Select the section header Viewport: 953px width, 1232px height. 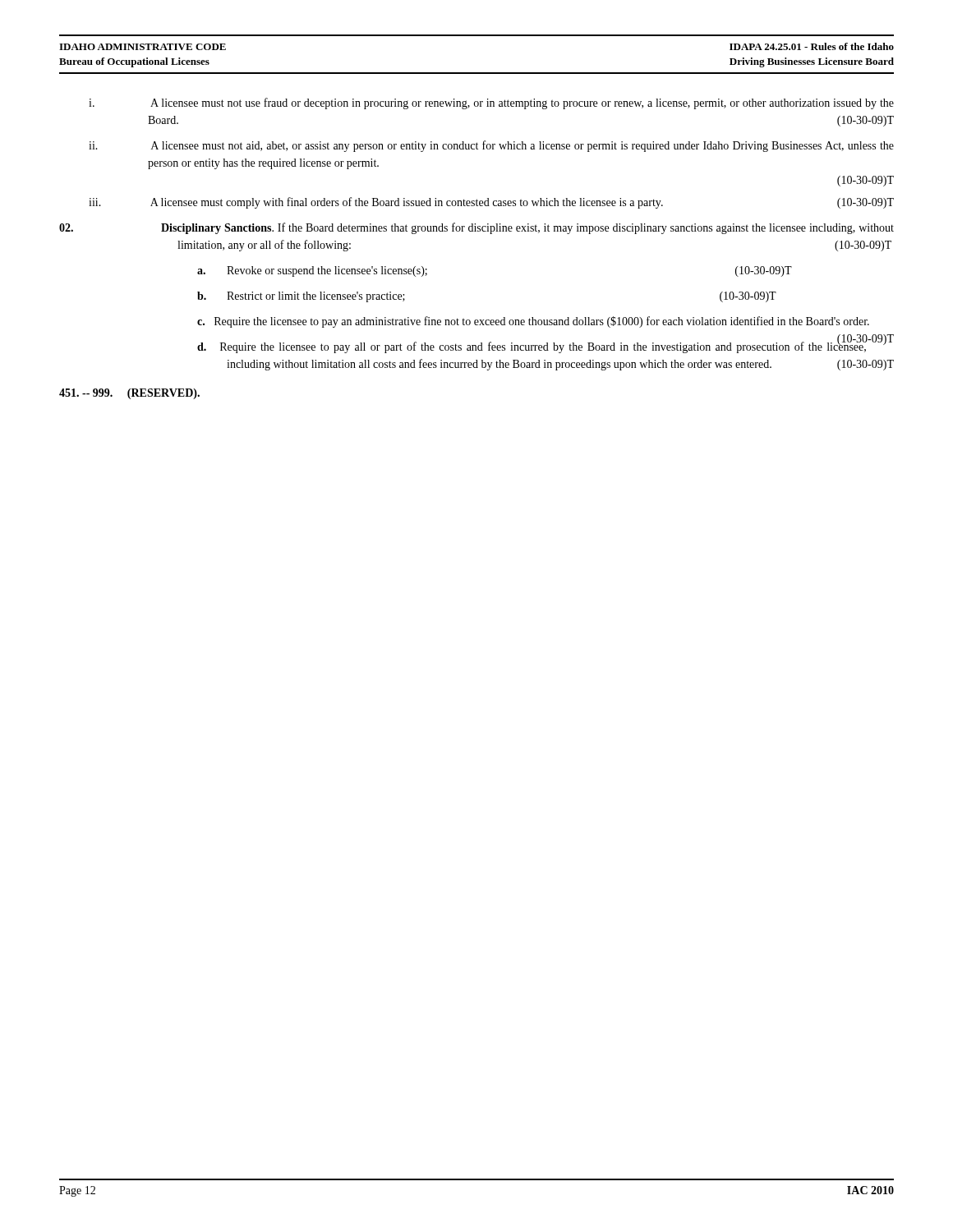[x=130, y=393]
